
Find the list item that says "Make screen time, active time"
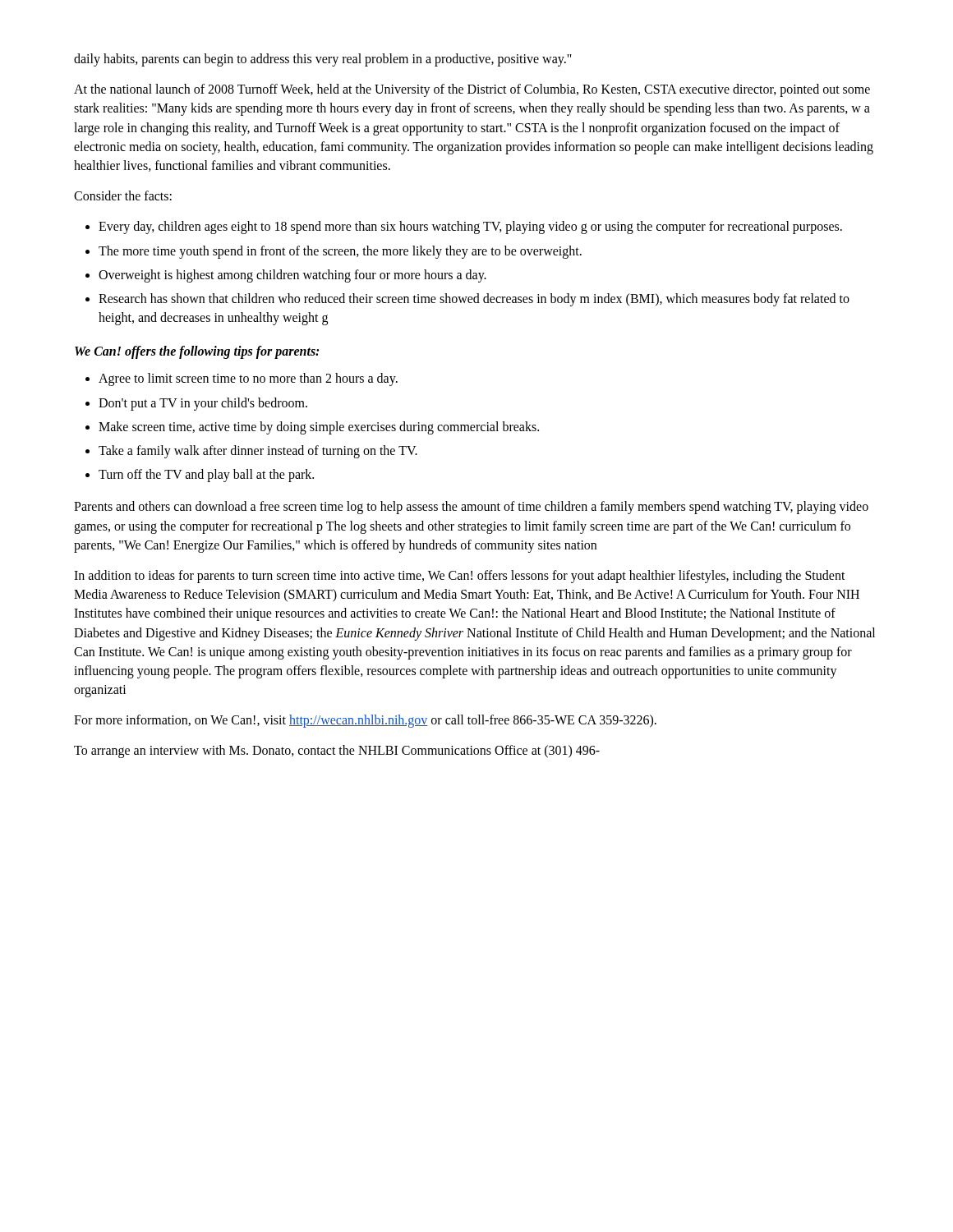pyautogui.click(x=319, y=427)
